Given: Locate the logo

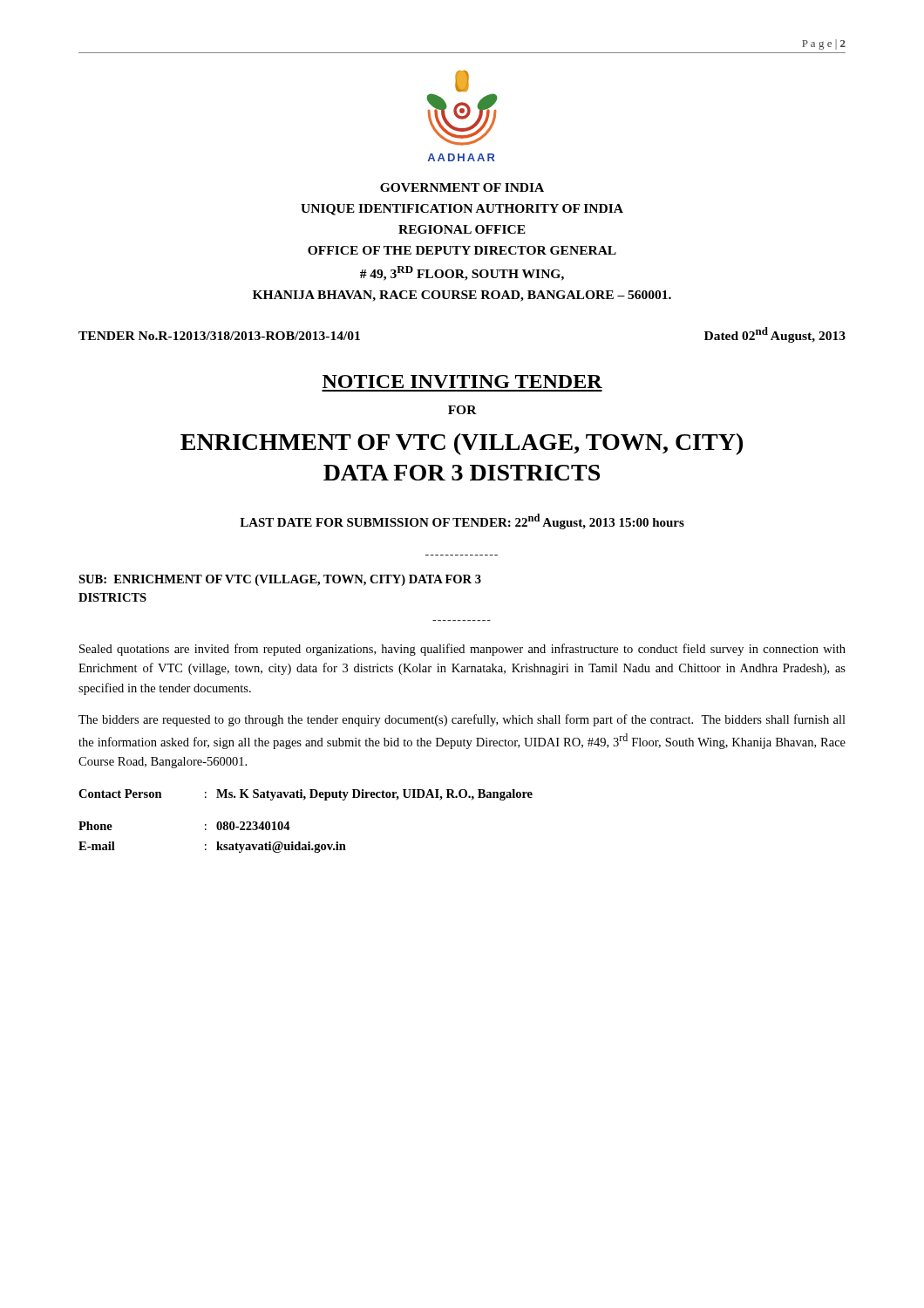Looking at the screenshot, I should pyautogui.click(x=462, y=119).
